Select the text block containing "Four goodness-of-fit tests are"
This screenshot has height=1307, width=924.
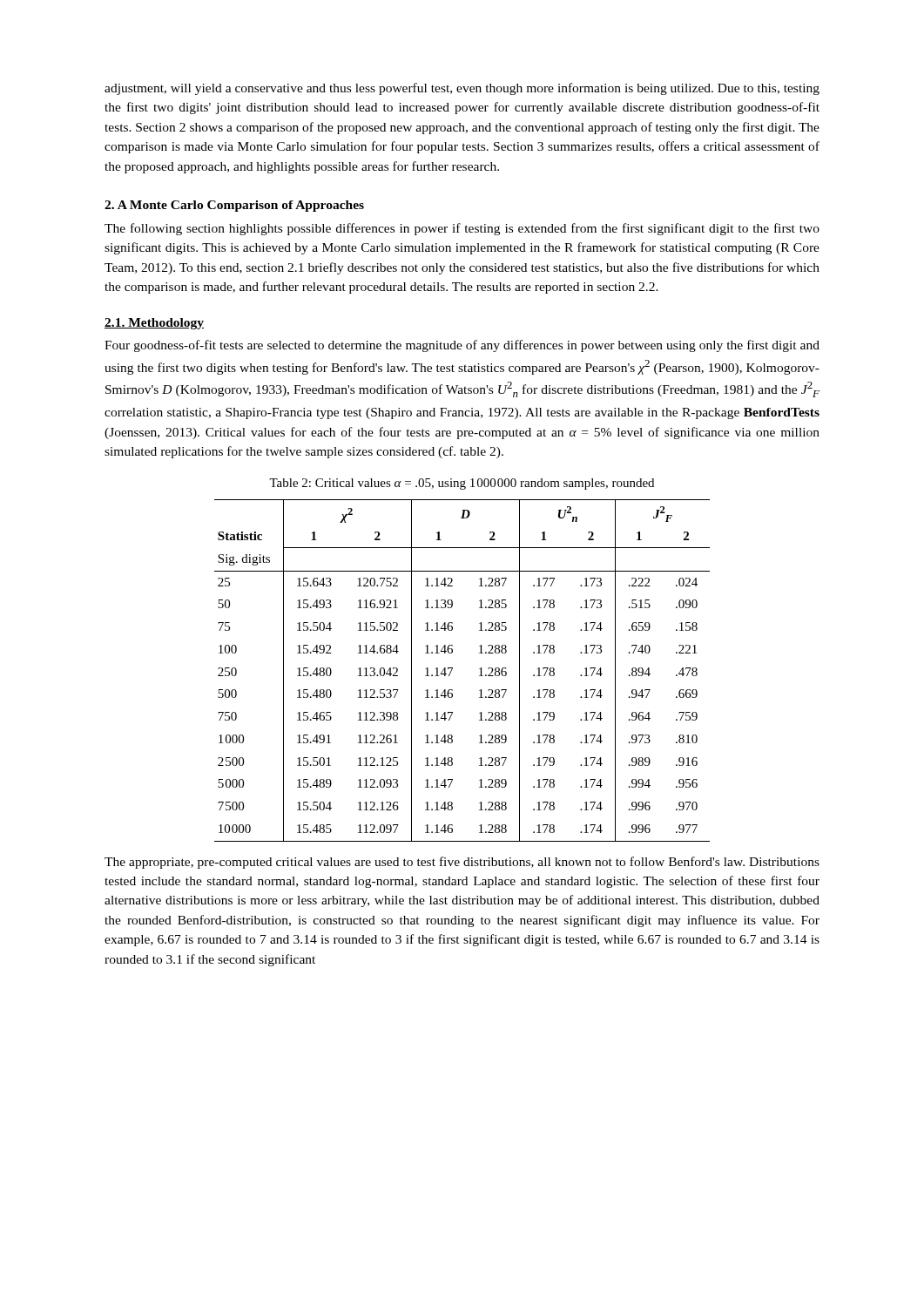tap(462, 398)
